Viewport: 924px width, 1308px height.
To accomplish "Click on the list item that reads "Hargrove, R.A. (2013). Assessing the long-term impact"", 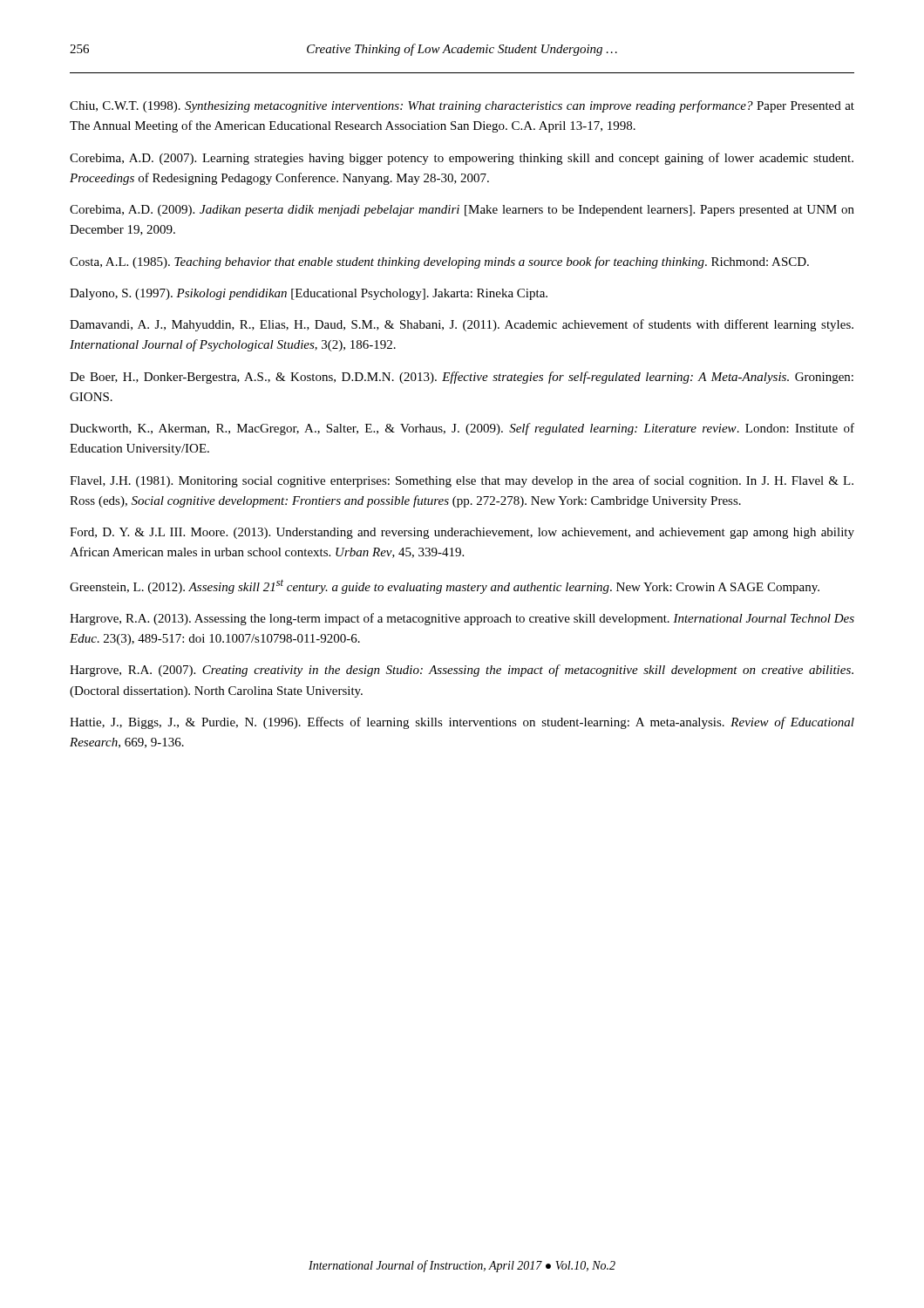I will tap(462, 628).
